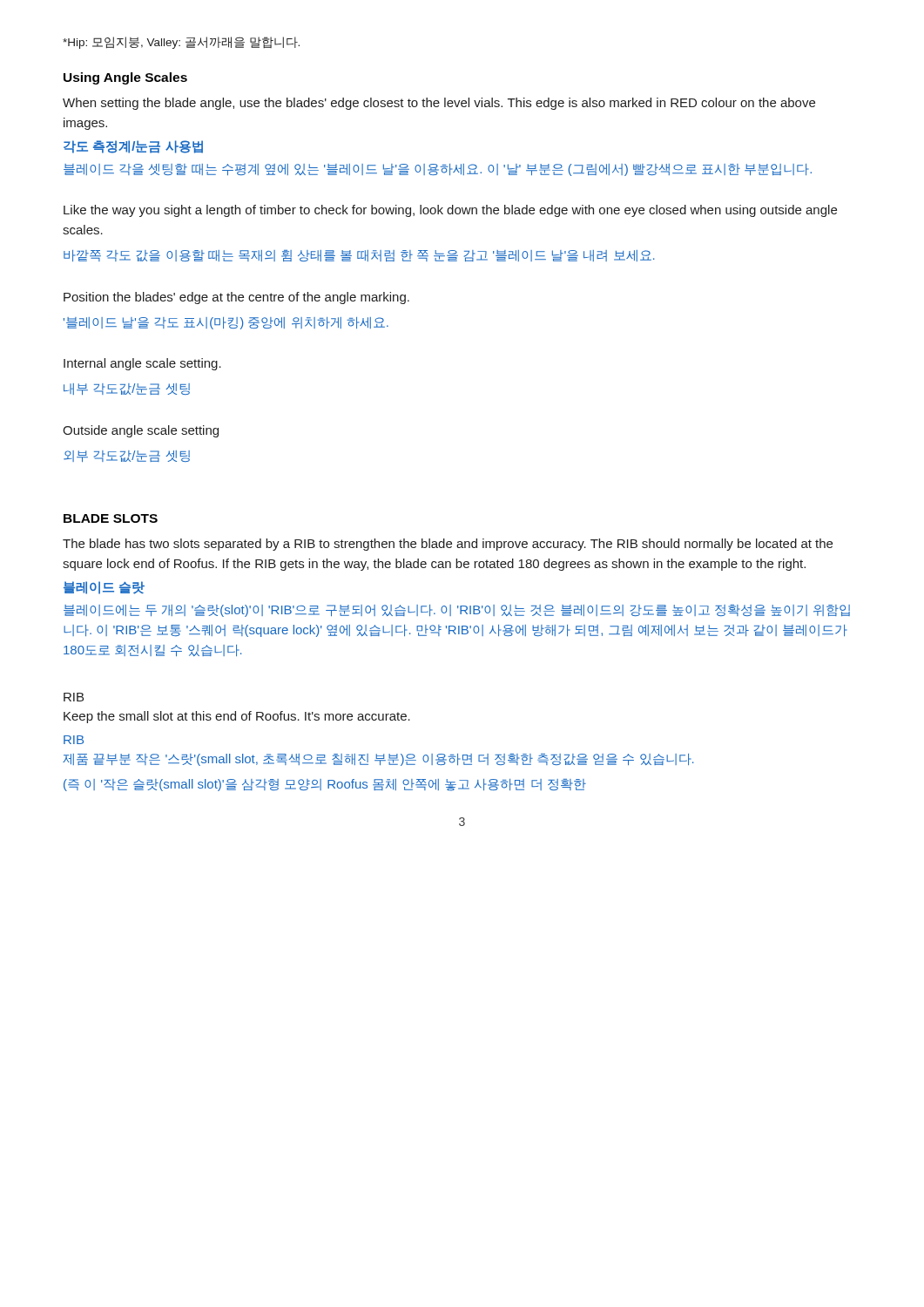Point to the region starting "외부 각도값/눈금 셋팅"
This screenshot has height=1307, width=924.
[127, 455]
